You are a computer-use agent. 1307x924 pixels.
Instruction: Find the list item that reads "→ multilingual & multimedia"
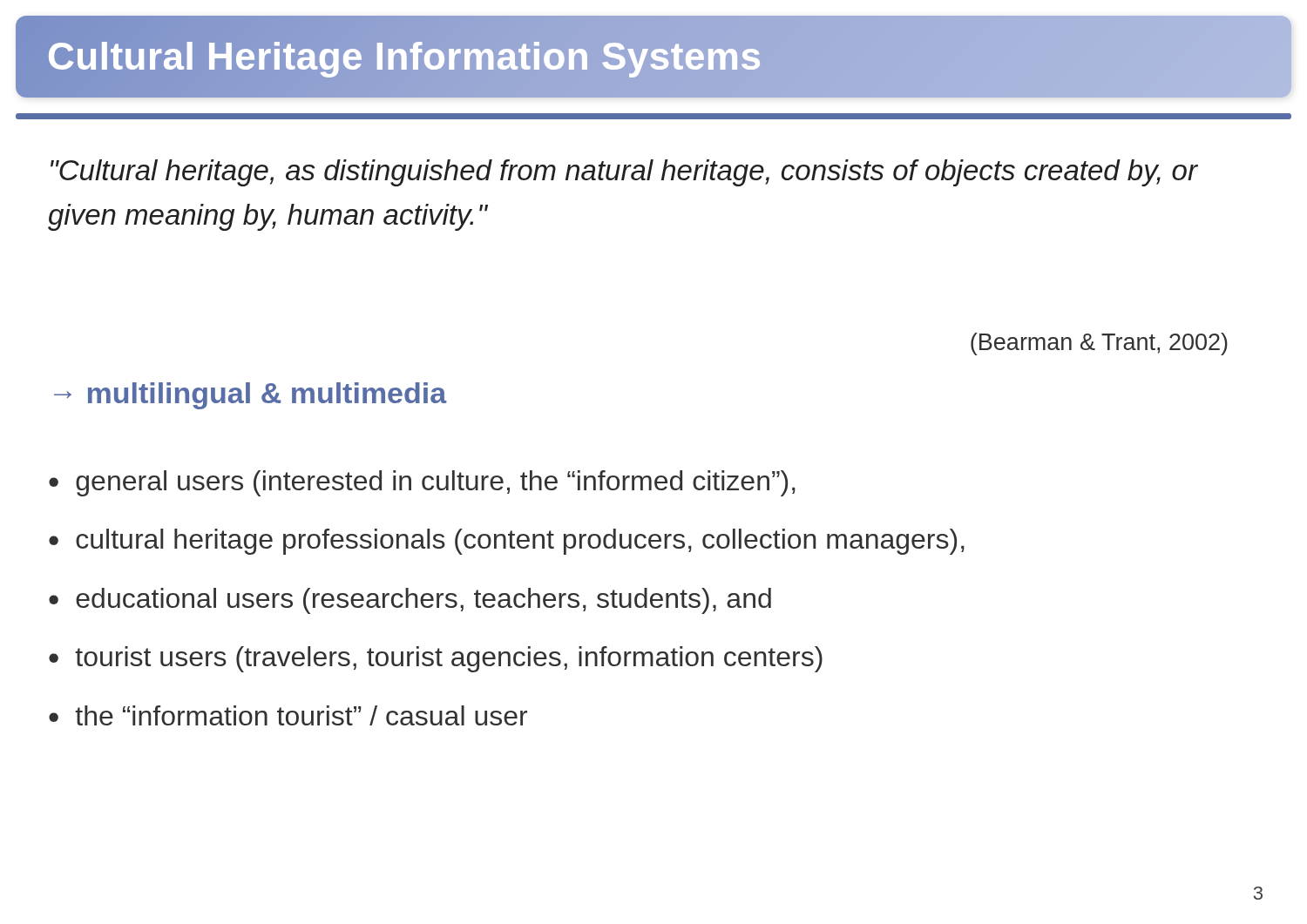coord(247,393)
